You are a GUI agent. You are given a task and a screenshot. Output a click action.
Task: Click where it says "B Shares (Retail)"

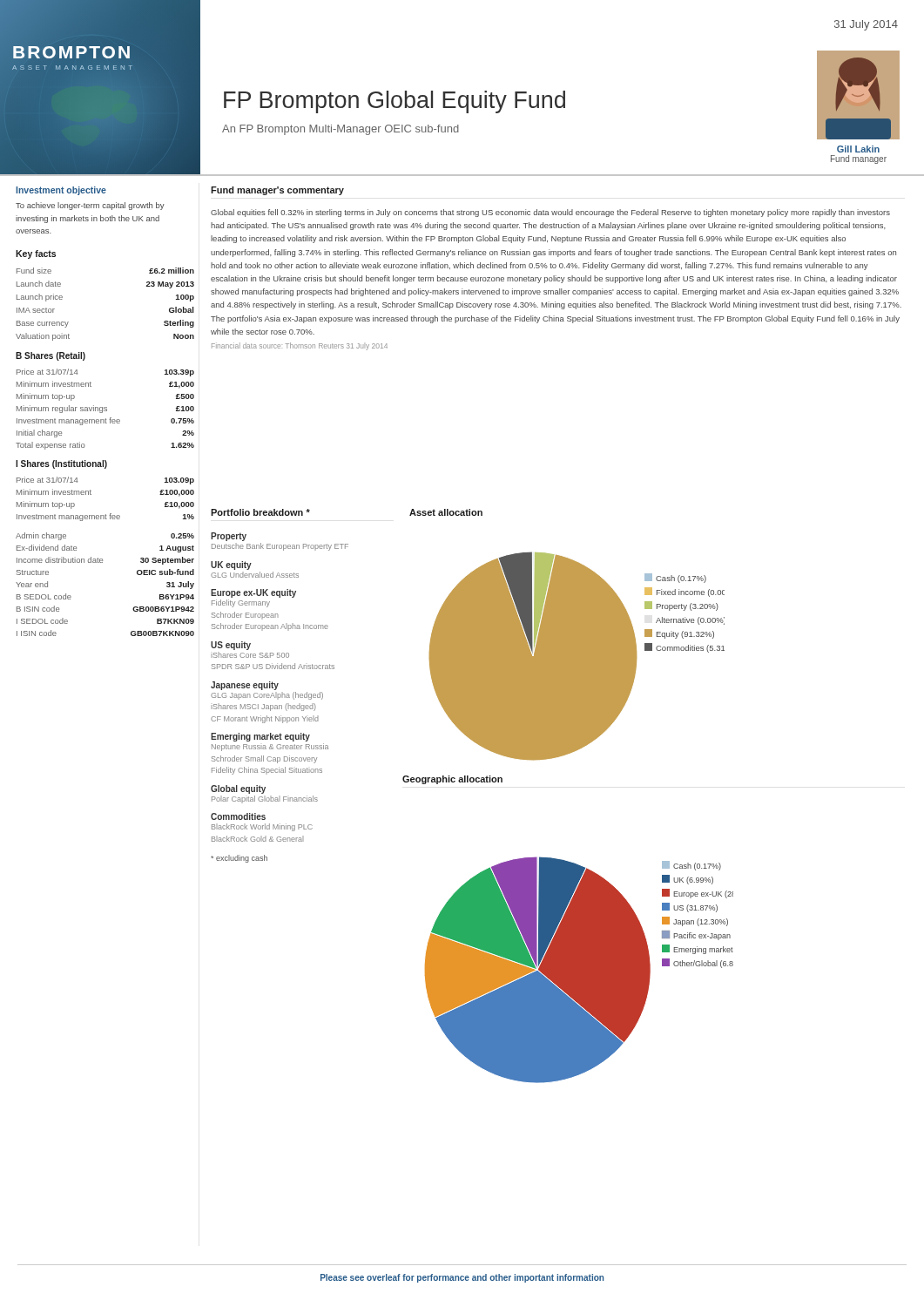tap(51, 356)
